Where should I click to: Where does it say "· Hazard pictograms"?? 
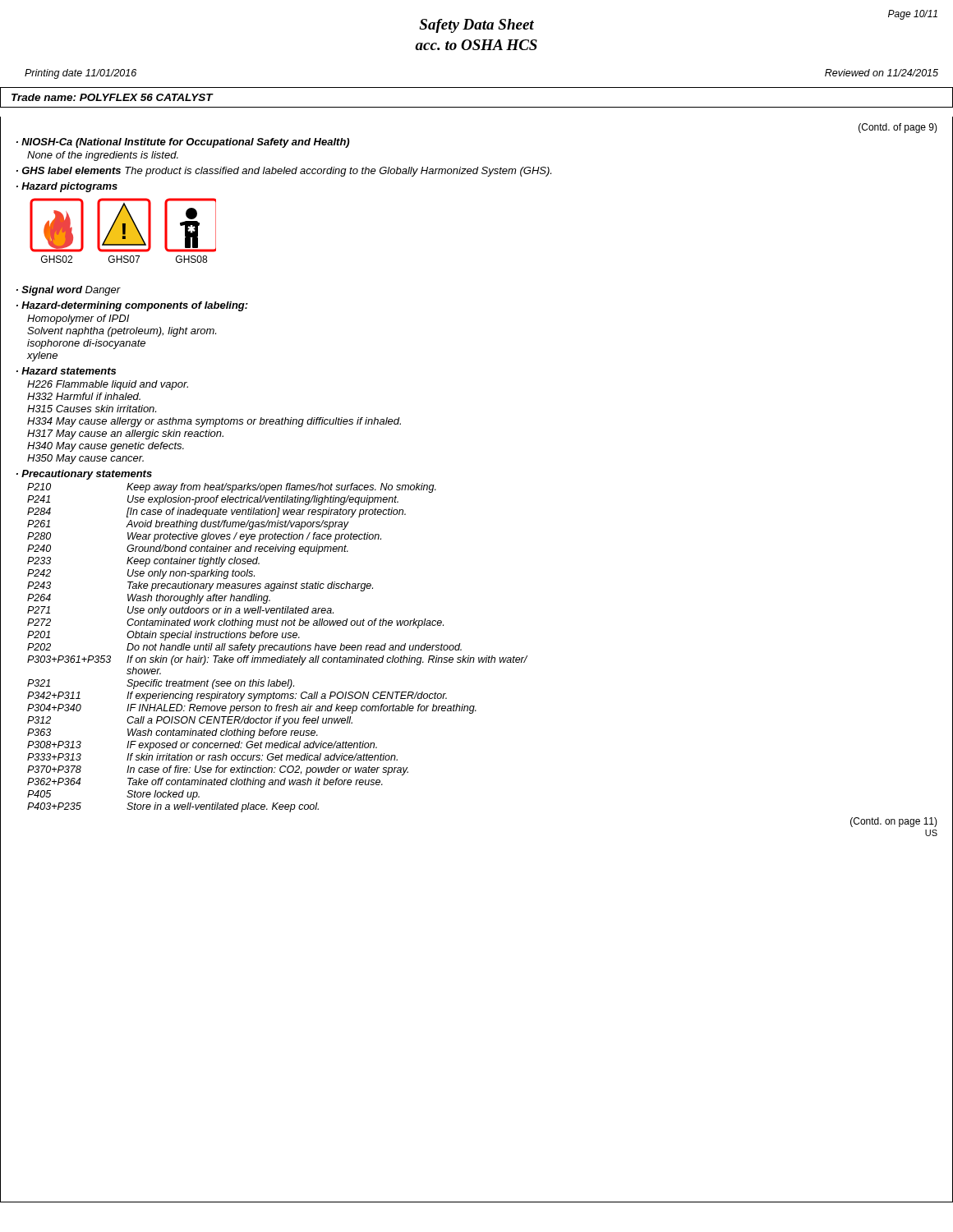click(67, 186)
